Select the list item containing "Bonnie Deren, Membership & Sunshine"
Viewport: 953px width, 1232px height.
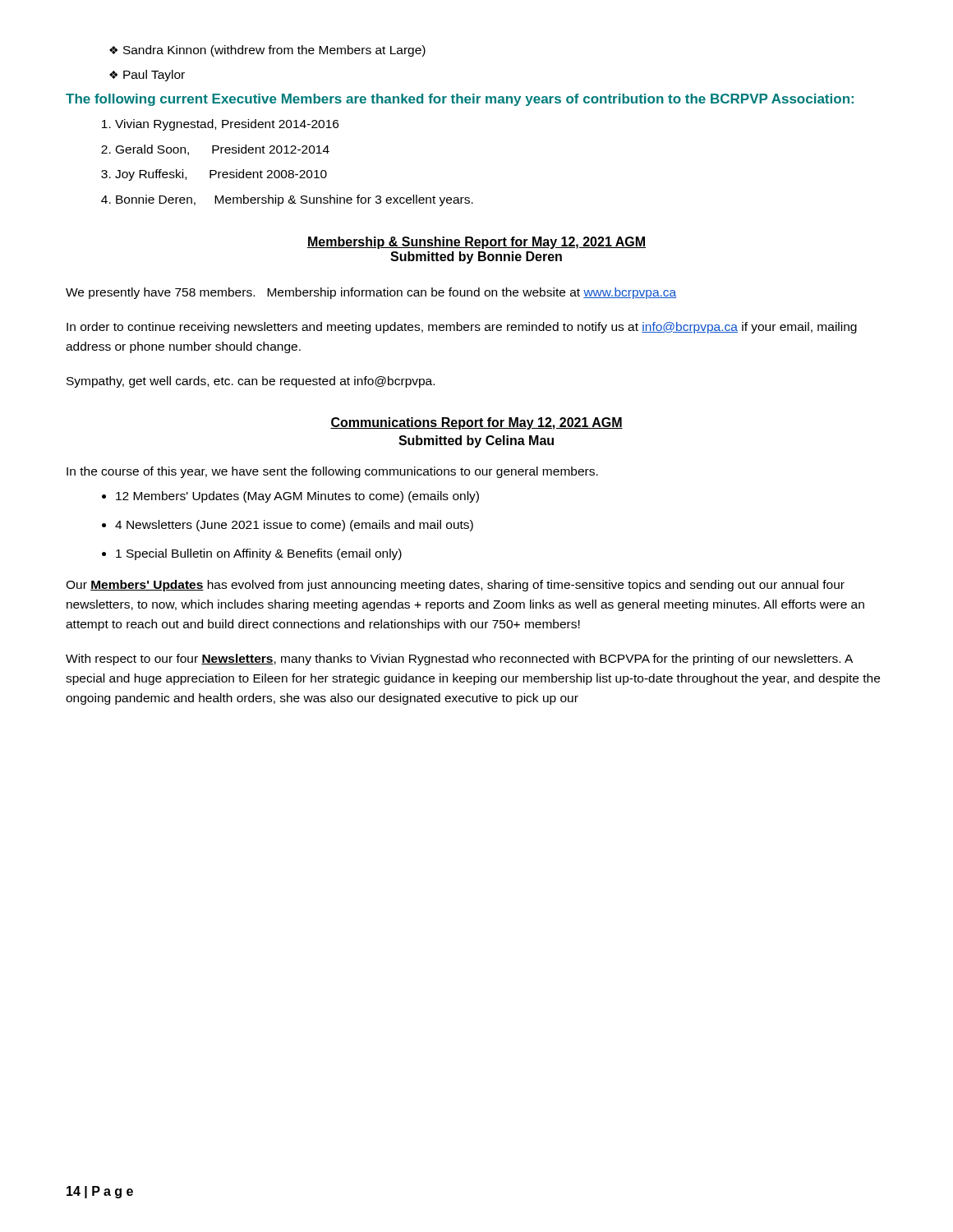295,200
